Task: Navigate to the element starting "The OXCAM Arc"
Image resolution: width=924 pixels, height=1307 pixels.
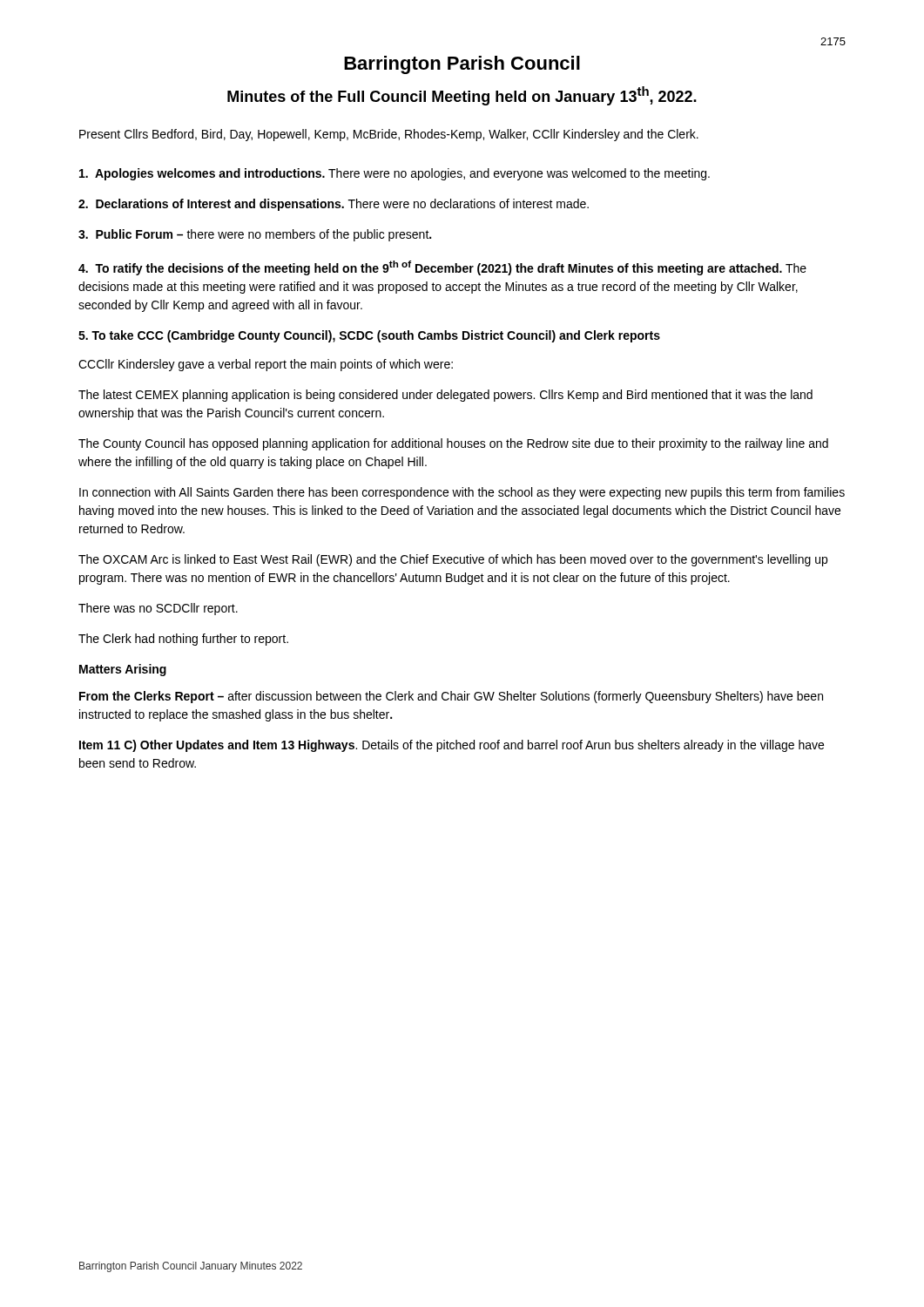Action: (x=453, y=568)
